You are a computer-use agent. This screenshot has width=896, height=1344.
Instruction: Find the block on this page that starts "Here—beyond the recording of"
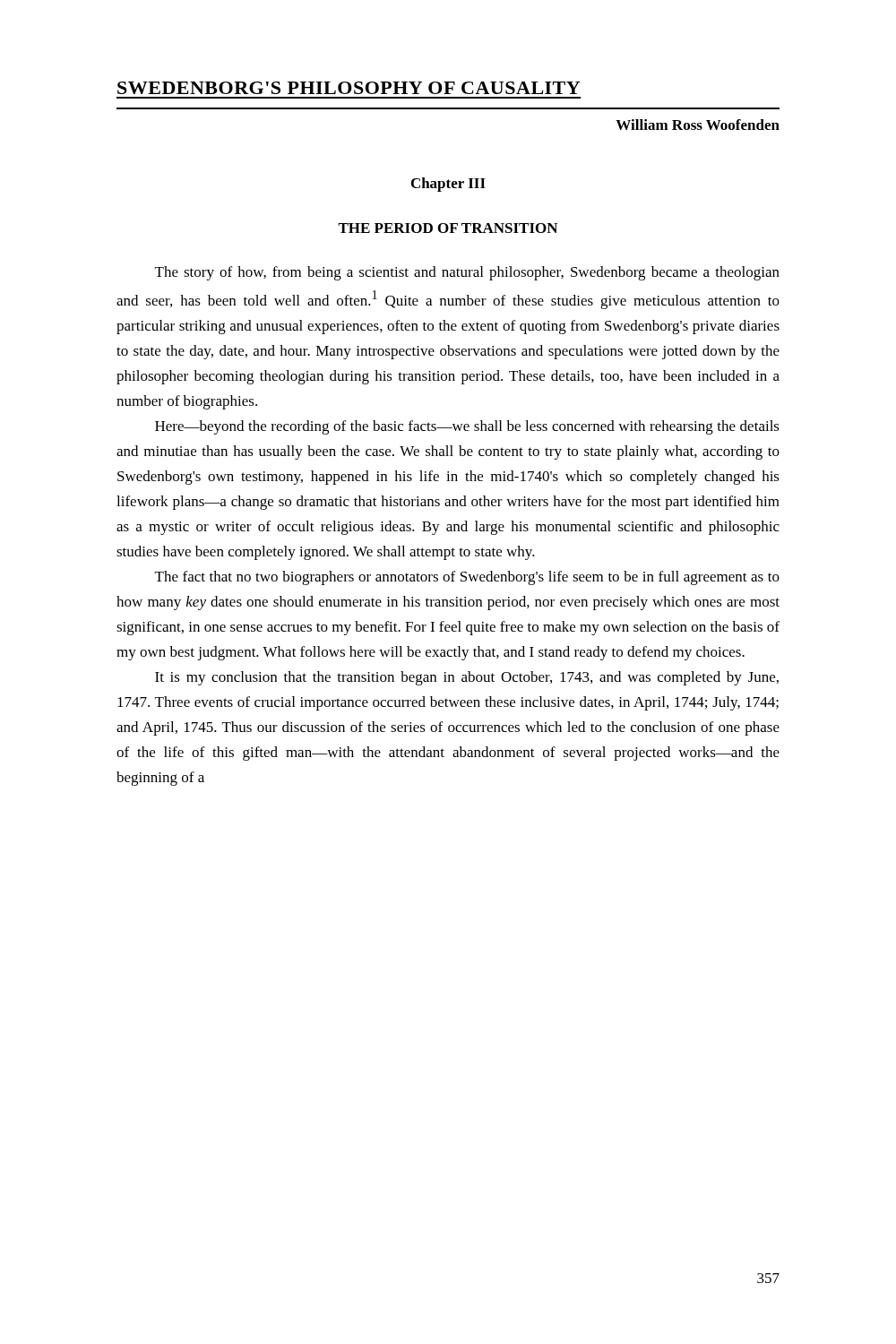click(448, 489)
